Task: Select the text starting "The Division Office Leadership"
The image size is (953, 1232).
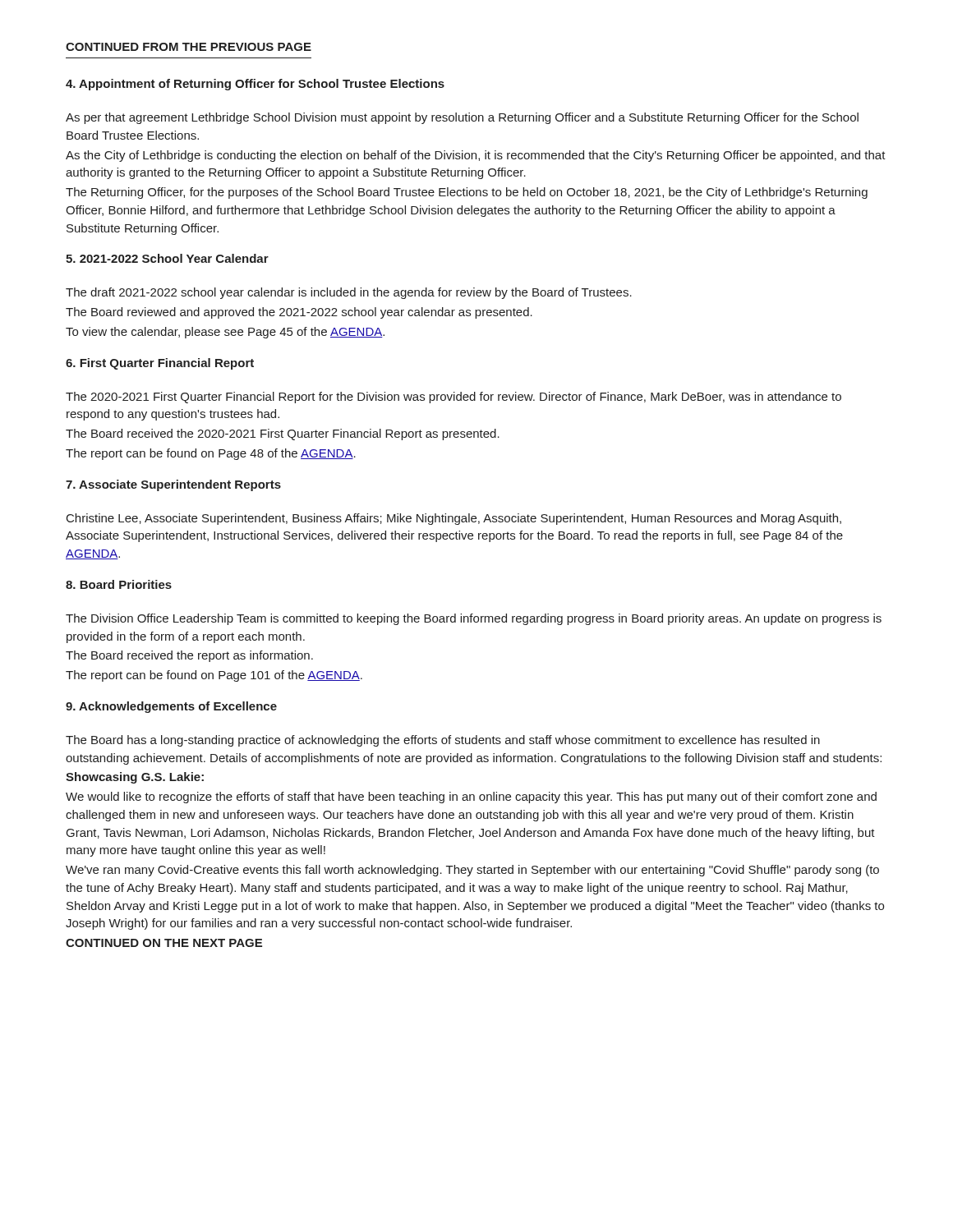Action: pyautogui.click(x=474, y=619)
